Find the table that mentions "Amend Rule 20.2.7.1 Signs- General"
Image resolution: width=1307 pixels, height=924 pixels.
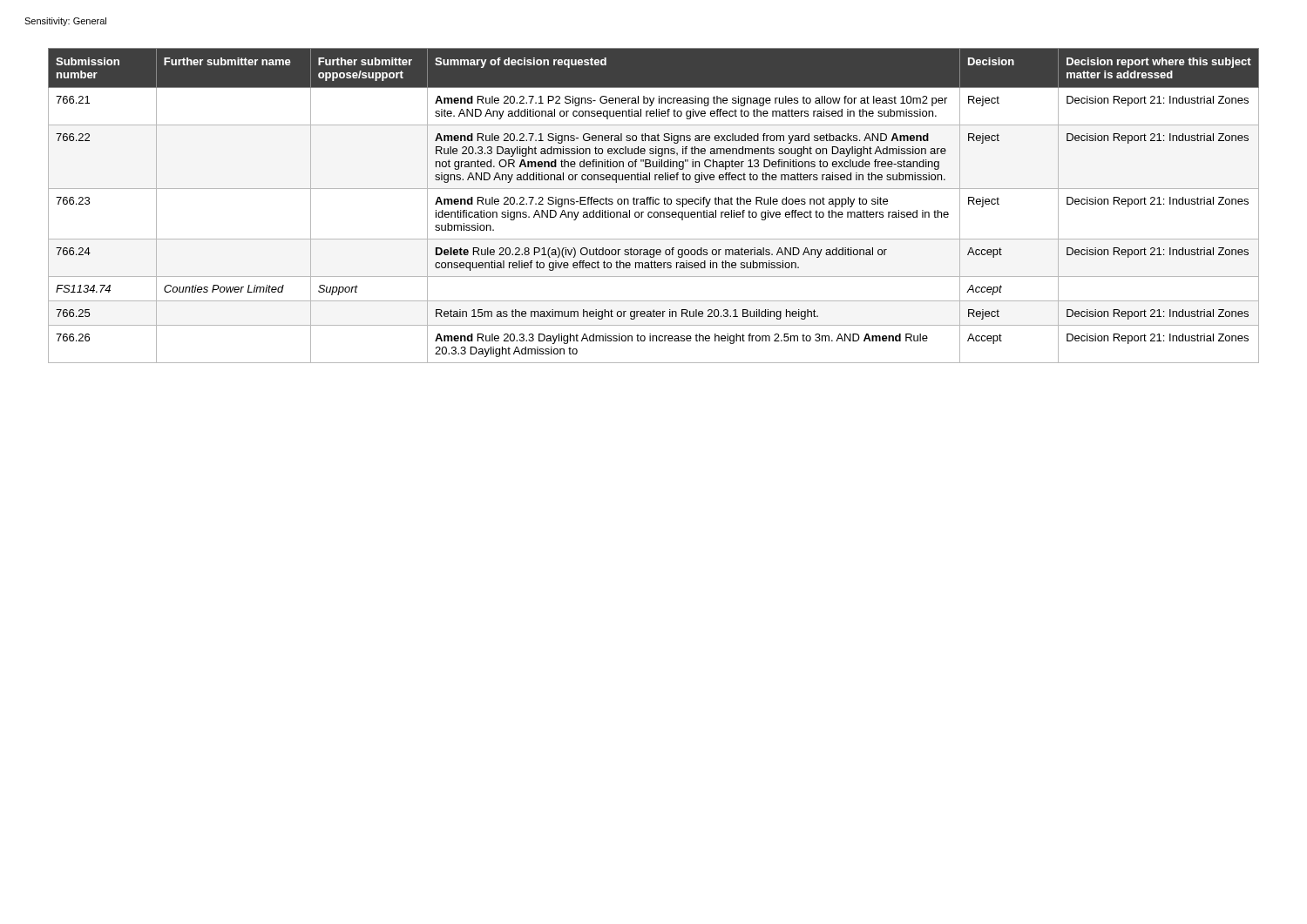point(654,205)
